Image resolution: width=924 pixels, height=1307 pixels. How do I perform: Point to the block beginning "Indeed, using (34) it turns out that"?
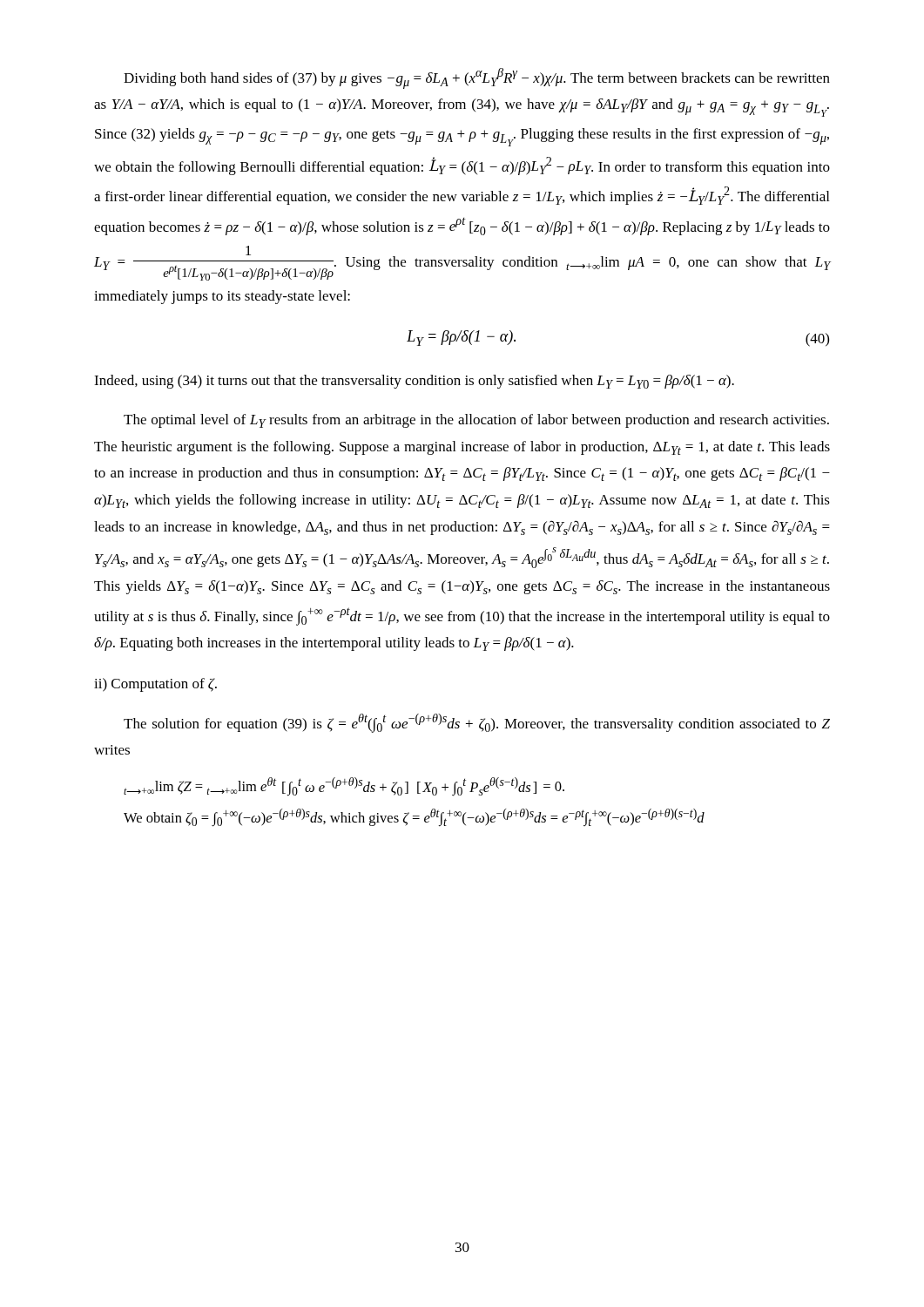462,382
